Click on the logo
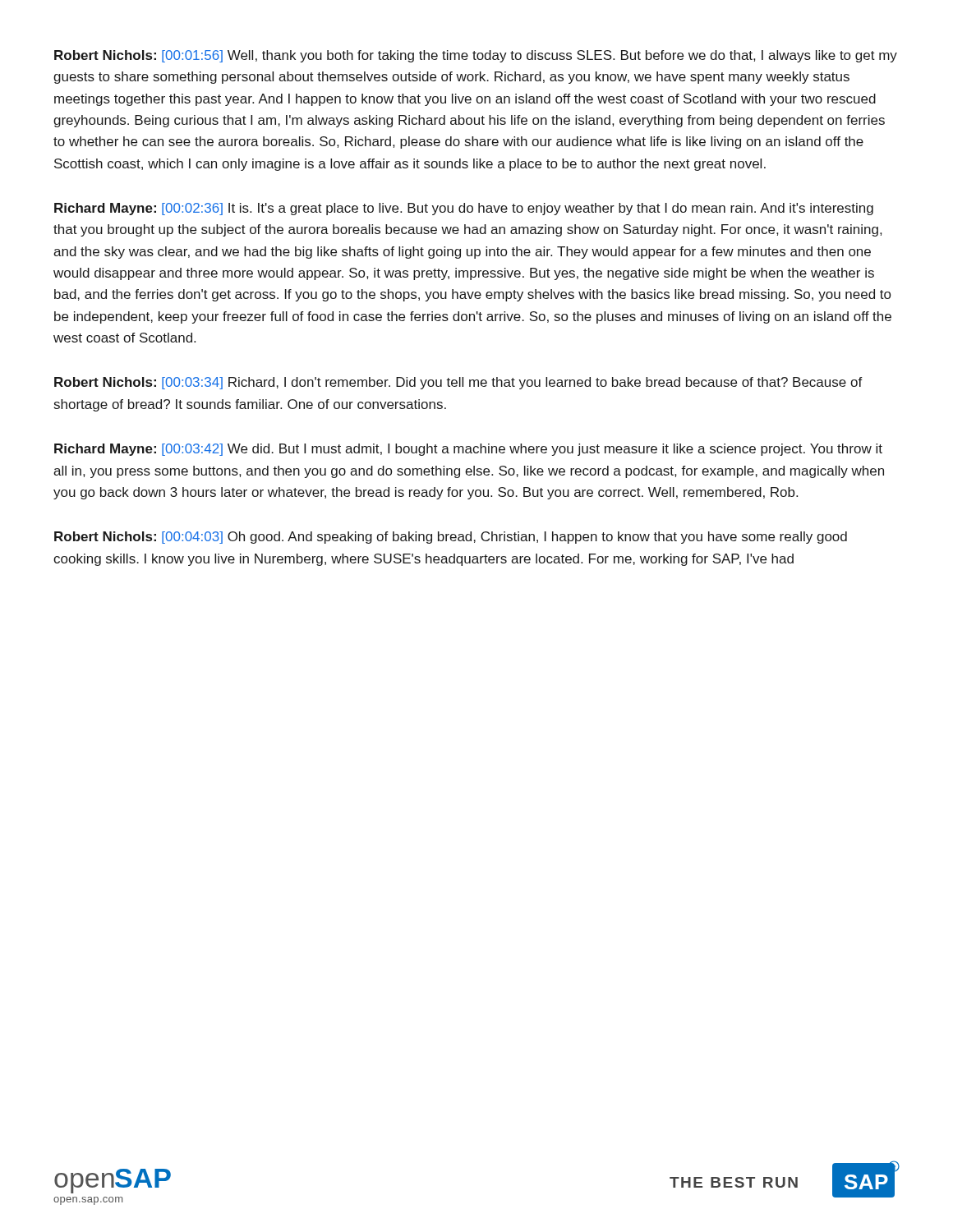This screenshot has width=953, height=1232. pos(476,1180)
